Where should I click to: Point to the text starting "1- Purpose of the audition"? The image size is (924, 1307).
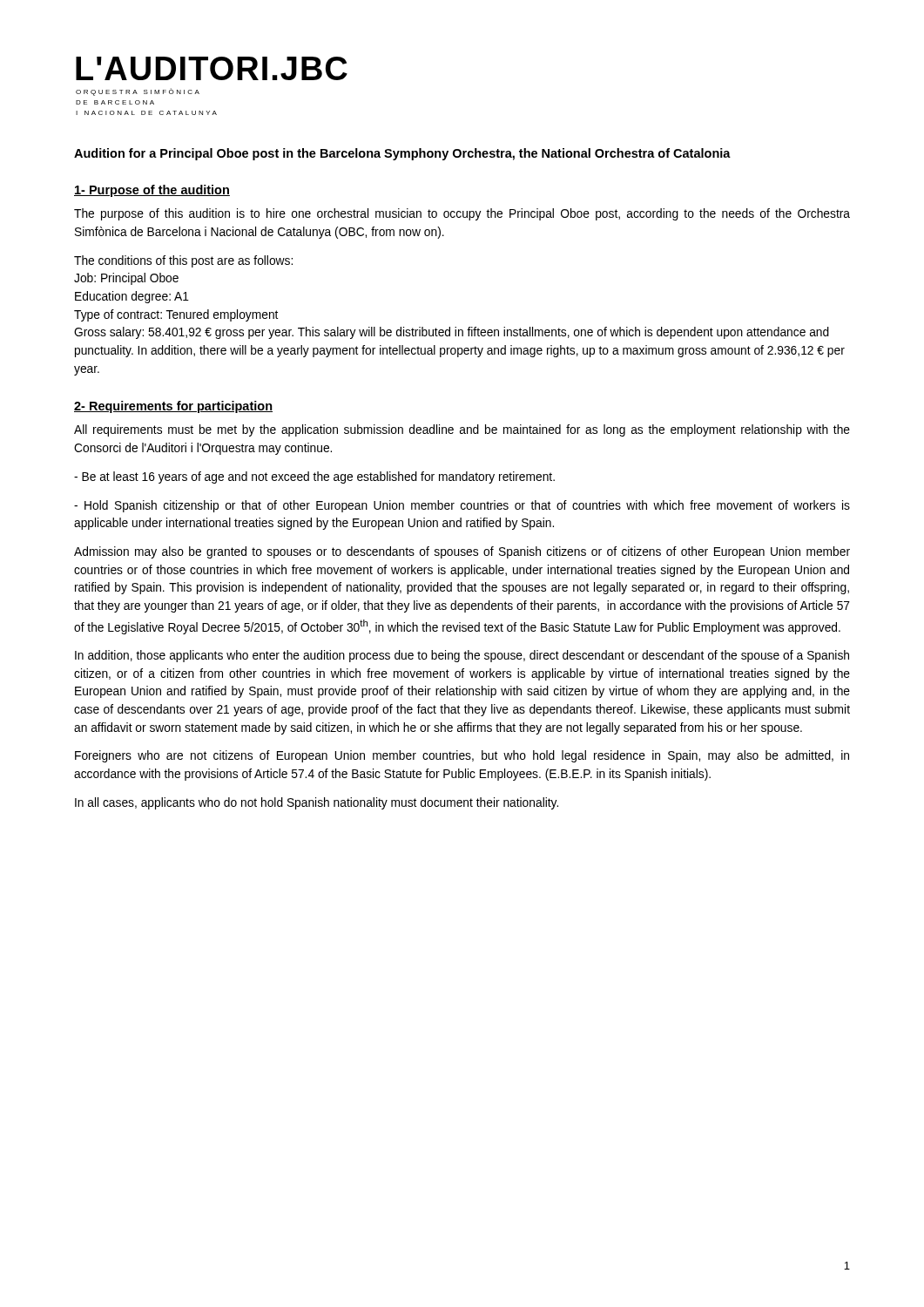(x=152, y=190)
